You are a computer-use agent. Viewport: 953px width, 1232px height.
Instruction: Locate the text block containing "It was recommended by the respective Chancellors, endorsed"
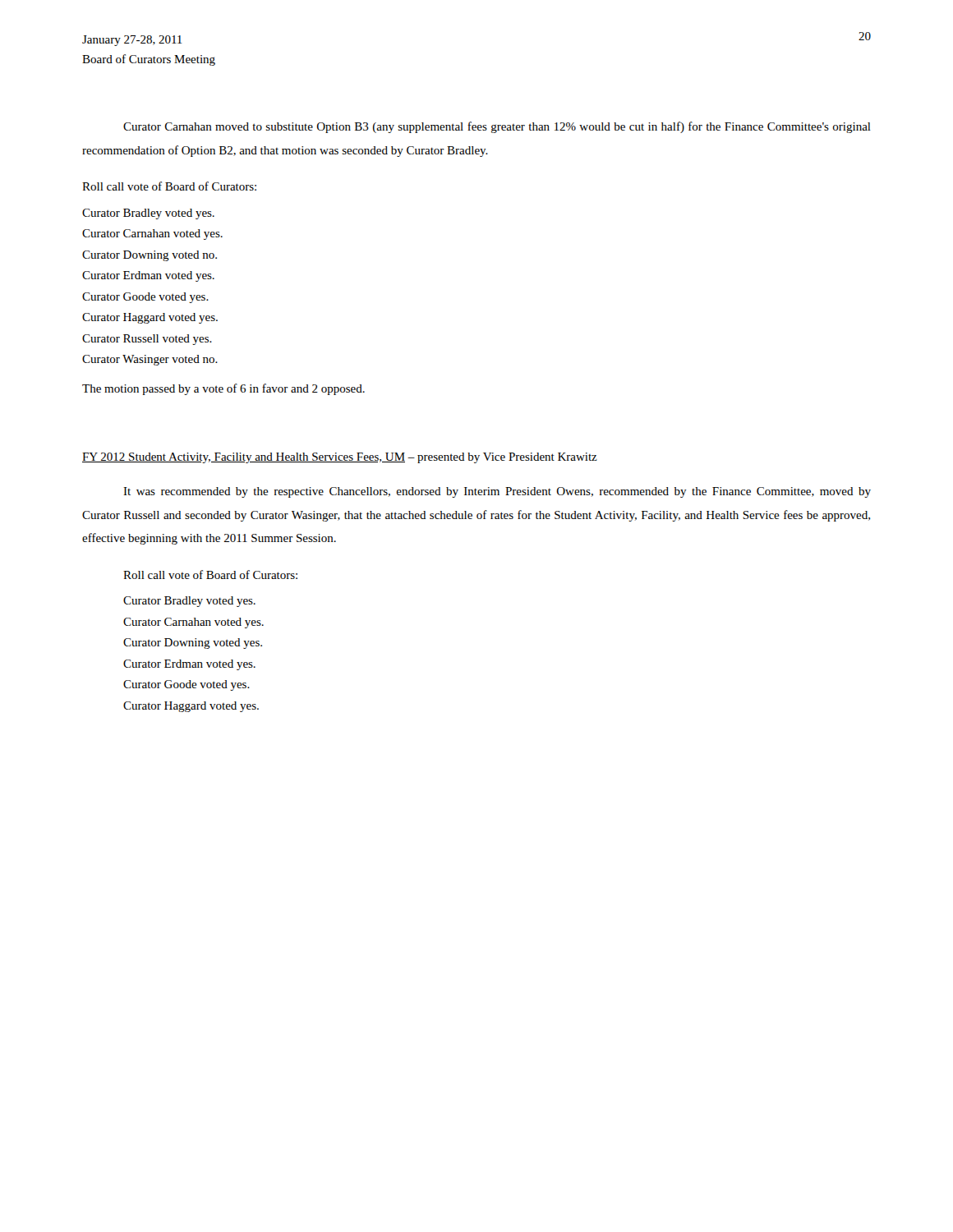pos(476,515)
